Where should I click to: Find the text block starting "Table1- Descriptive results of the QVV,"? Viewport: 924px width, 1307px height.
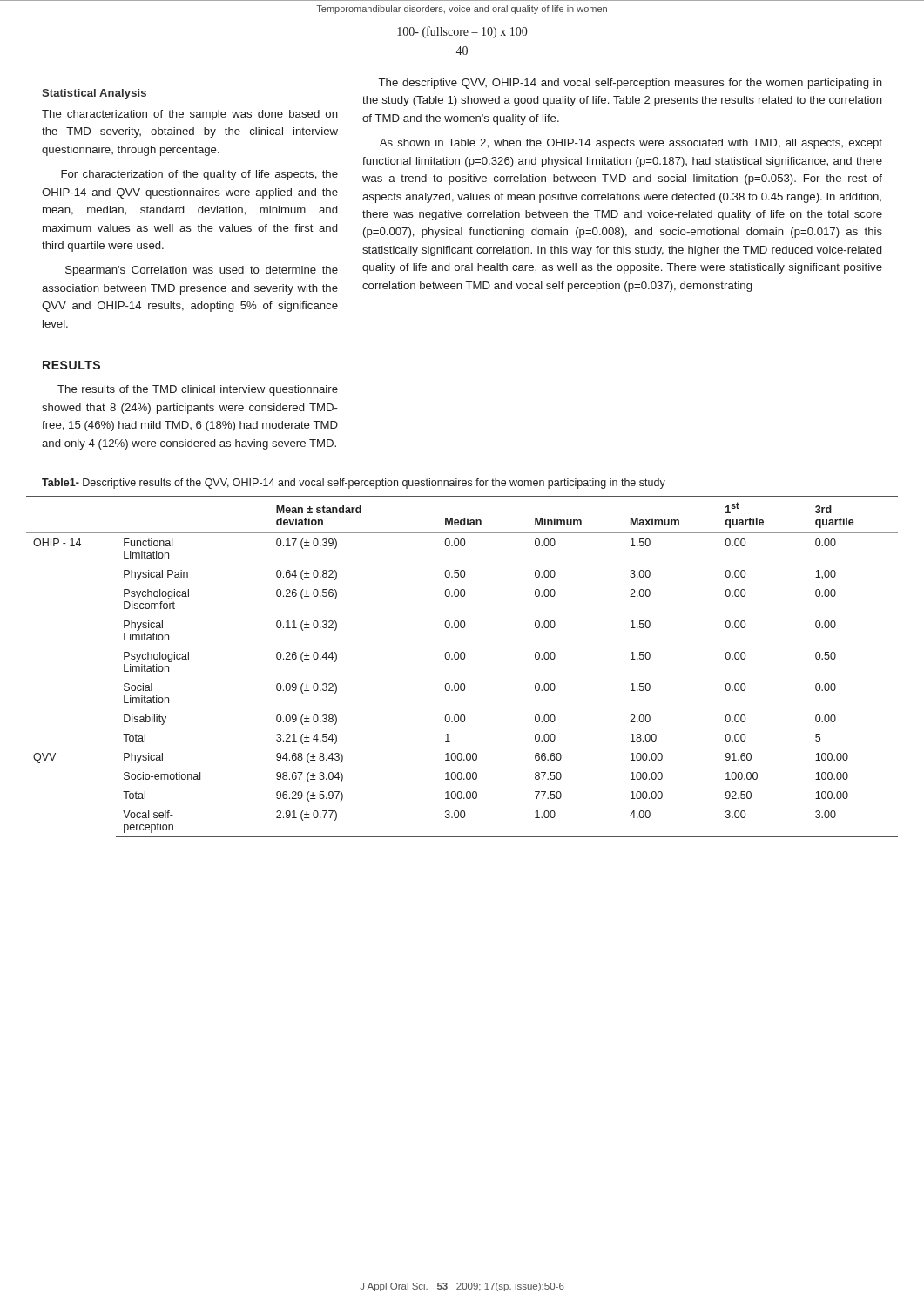tap(353, 483)
